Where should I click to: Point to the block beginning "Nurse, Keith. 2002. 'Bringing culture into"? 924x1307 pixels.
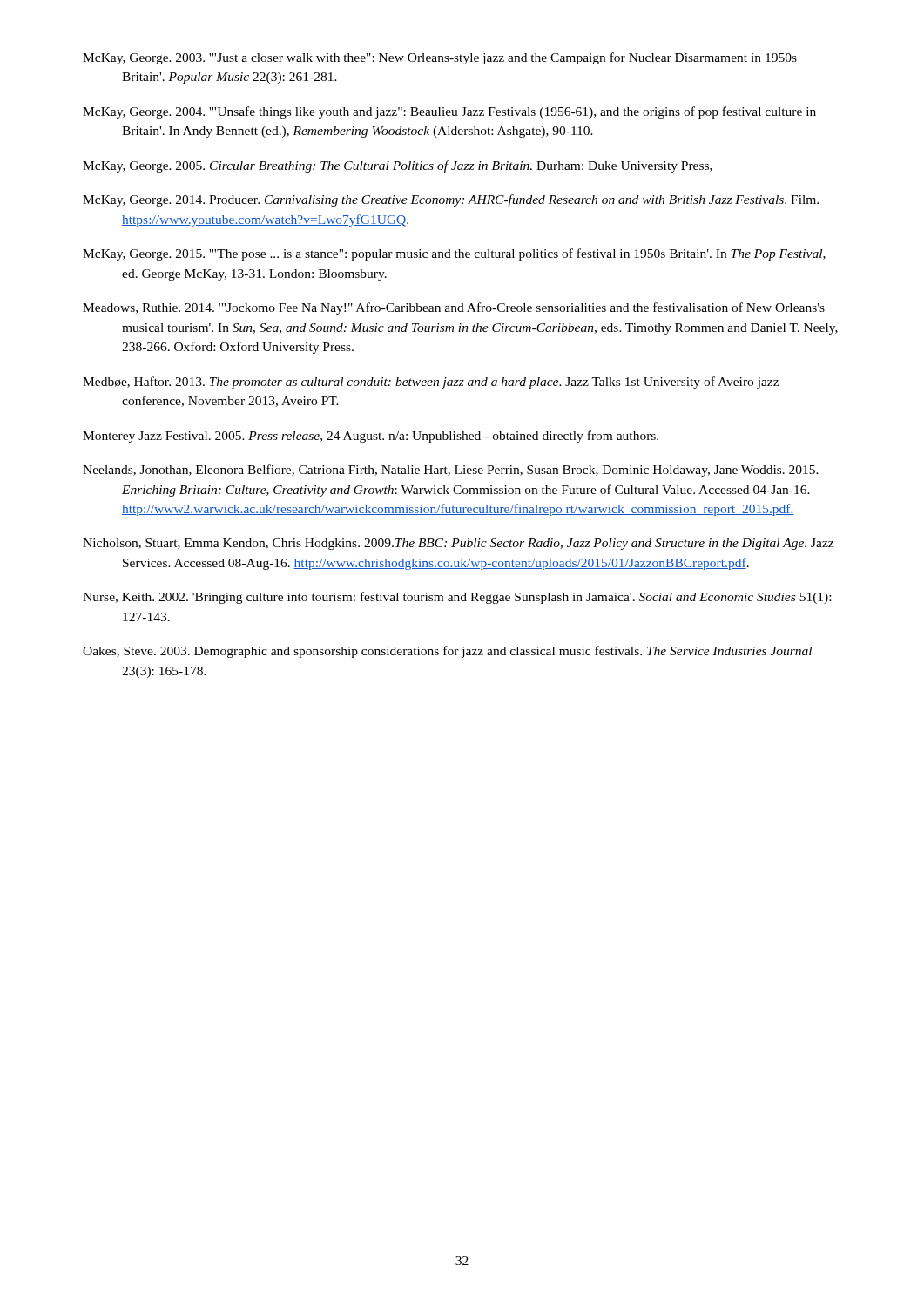pos(457,607)
